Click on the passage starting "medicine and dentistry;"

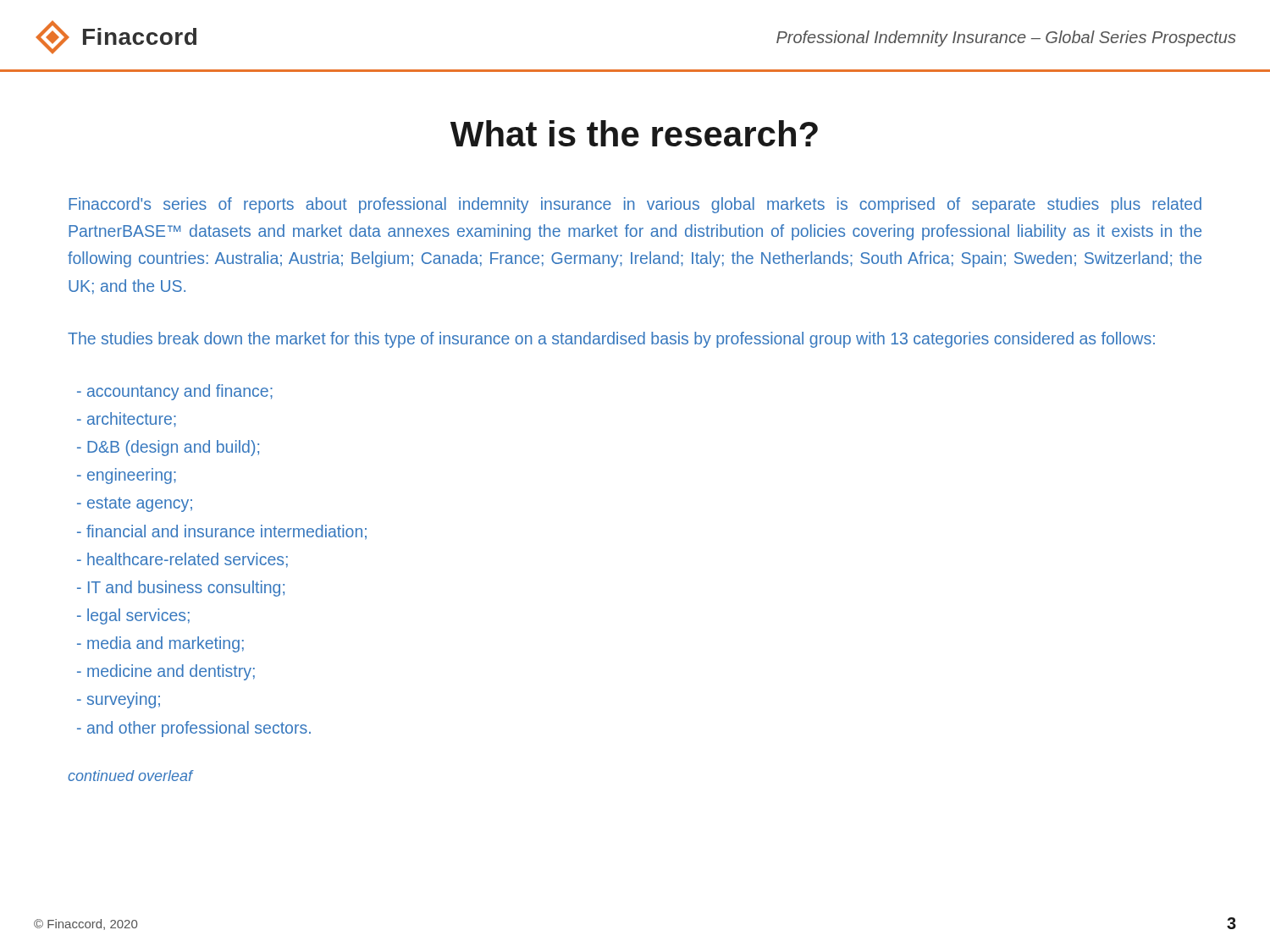(166, 671)
